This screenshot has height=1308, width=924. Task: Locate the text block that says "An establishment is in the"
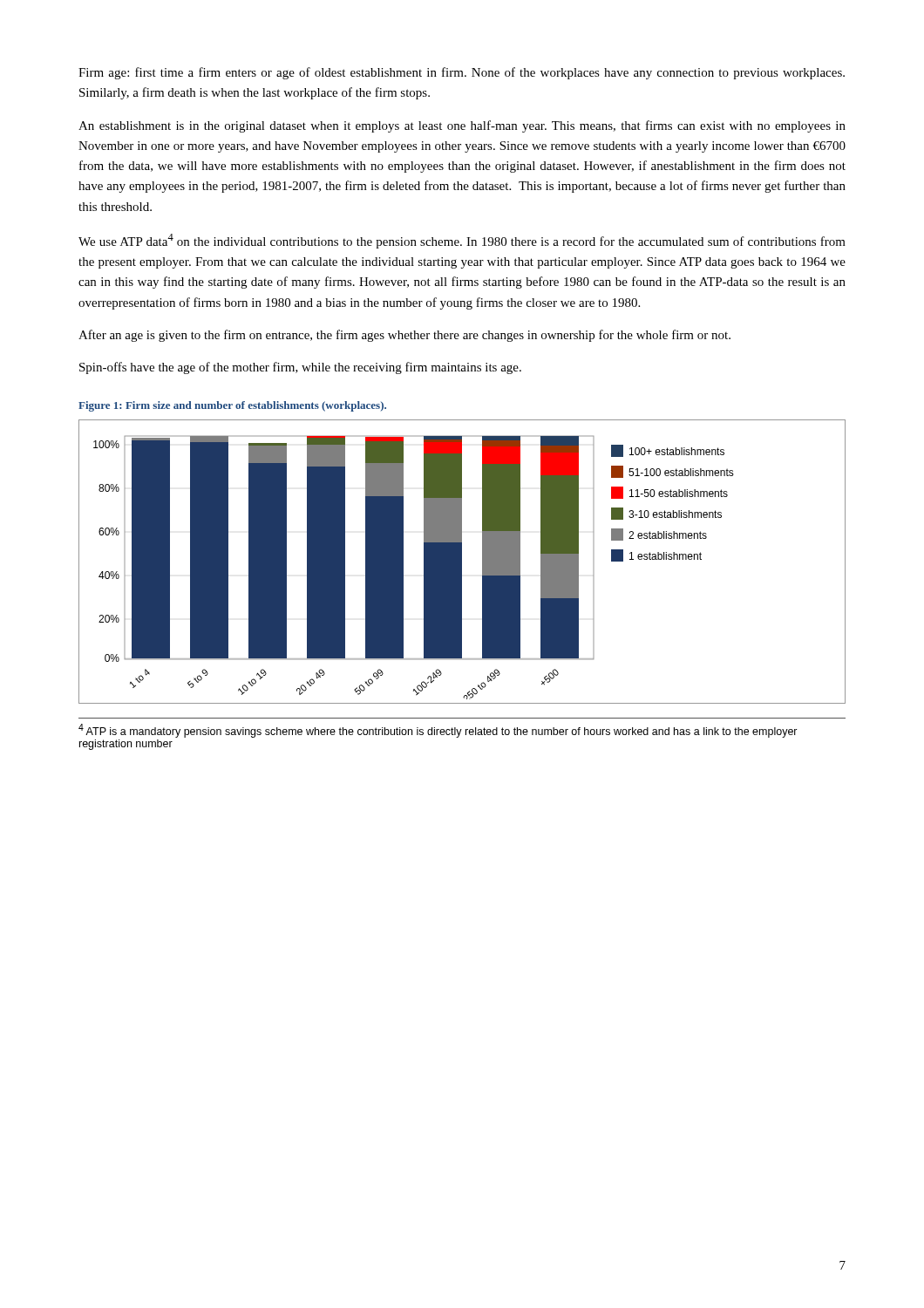(462, 166)
